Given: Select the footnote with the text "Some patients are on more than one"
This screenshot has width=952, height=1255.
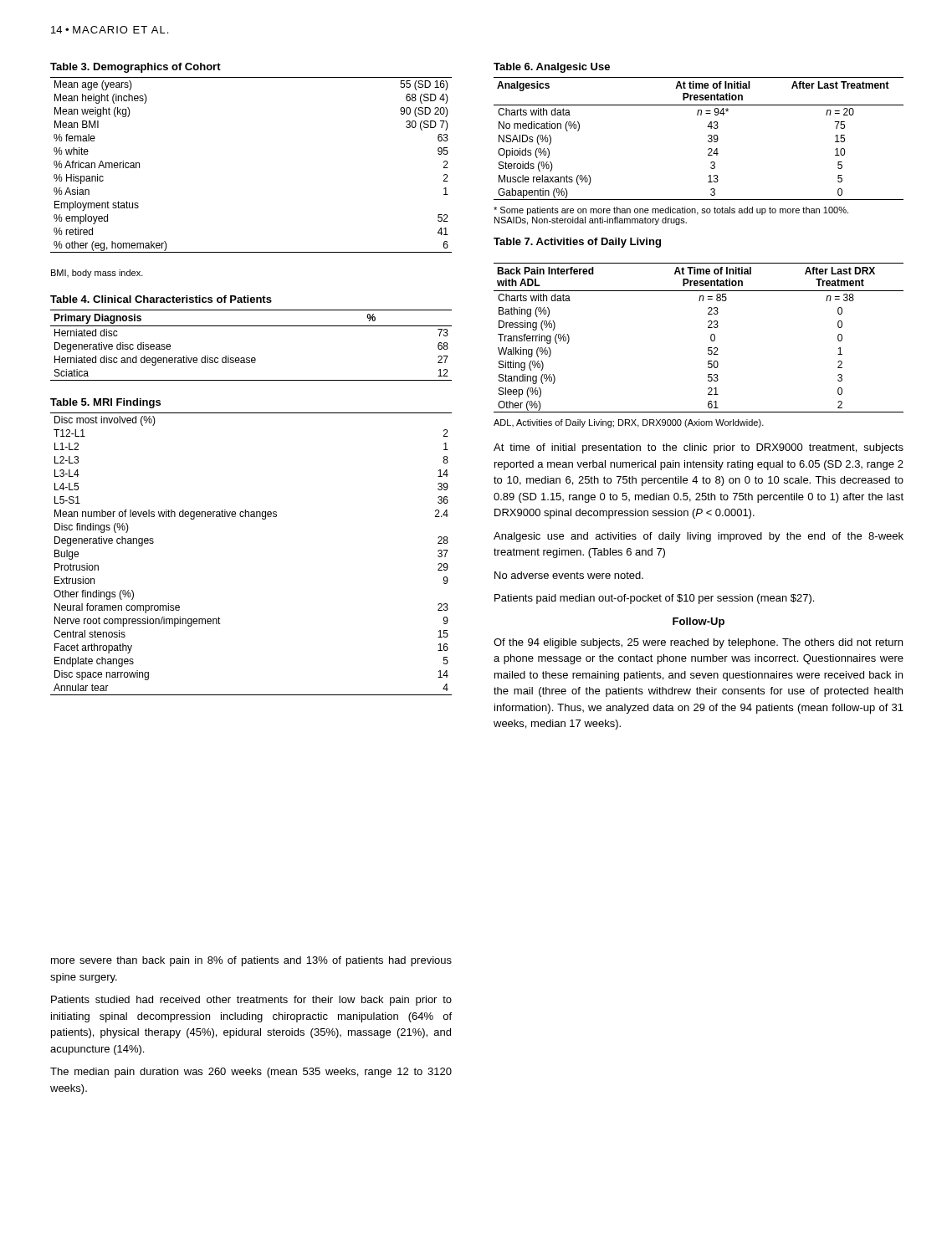Looking at the screenshot, I should (671, 215).
